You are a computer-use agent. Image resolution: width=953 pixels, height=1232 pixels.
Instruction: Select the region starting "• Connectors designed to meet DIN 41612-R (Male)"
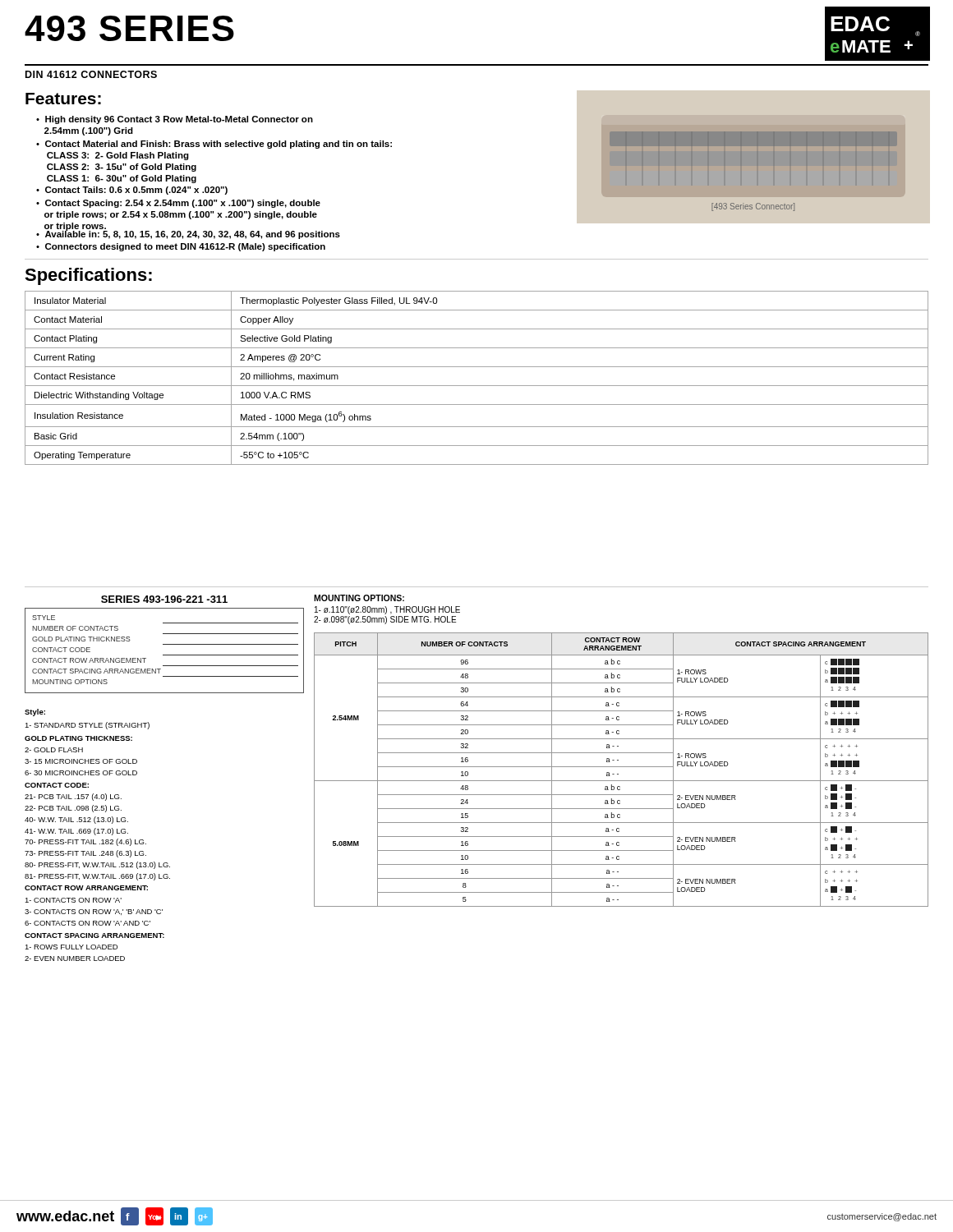181,246
